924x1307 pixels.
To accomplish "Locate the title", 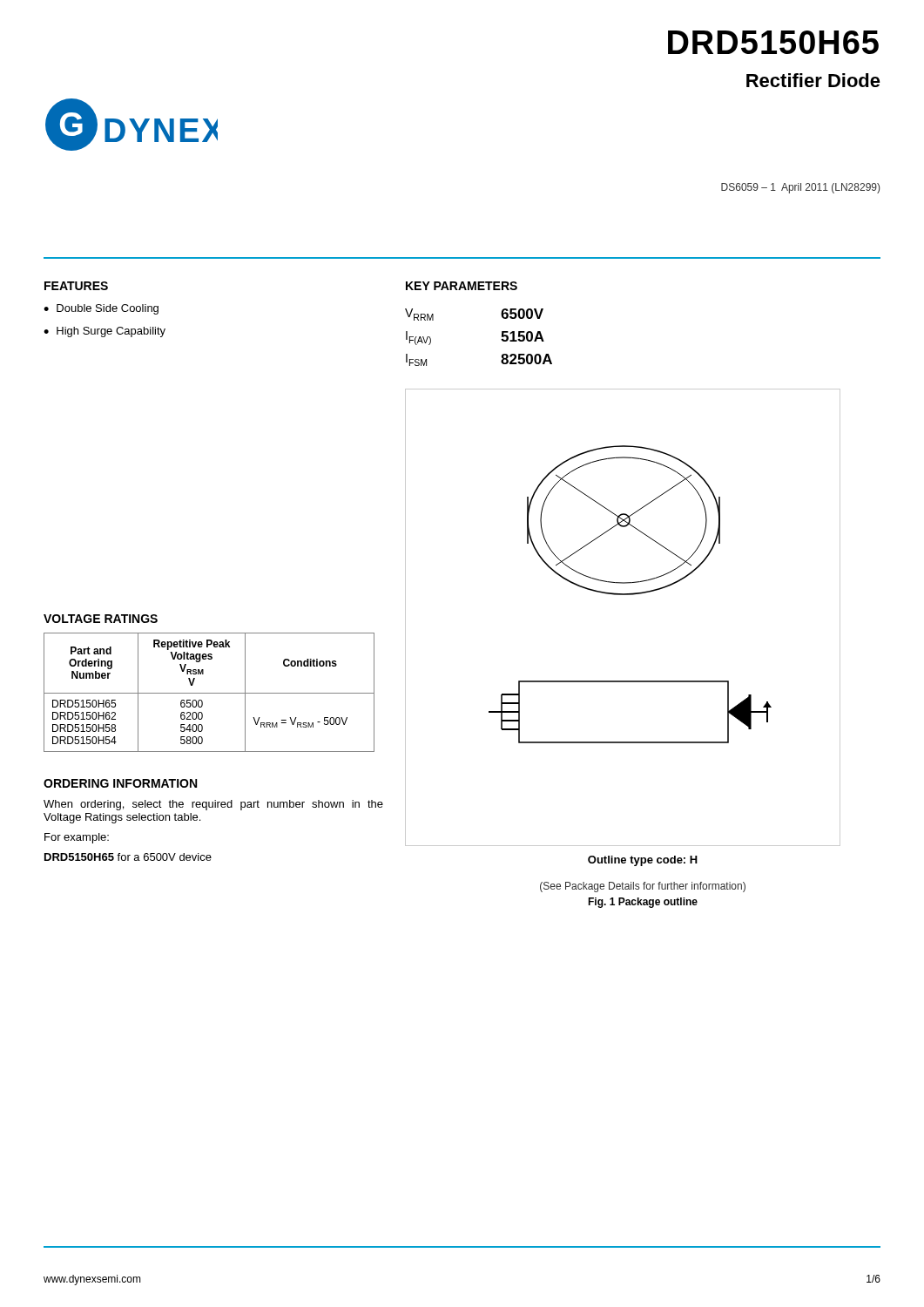I will (x=773, y=43).
